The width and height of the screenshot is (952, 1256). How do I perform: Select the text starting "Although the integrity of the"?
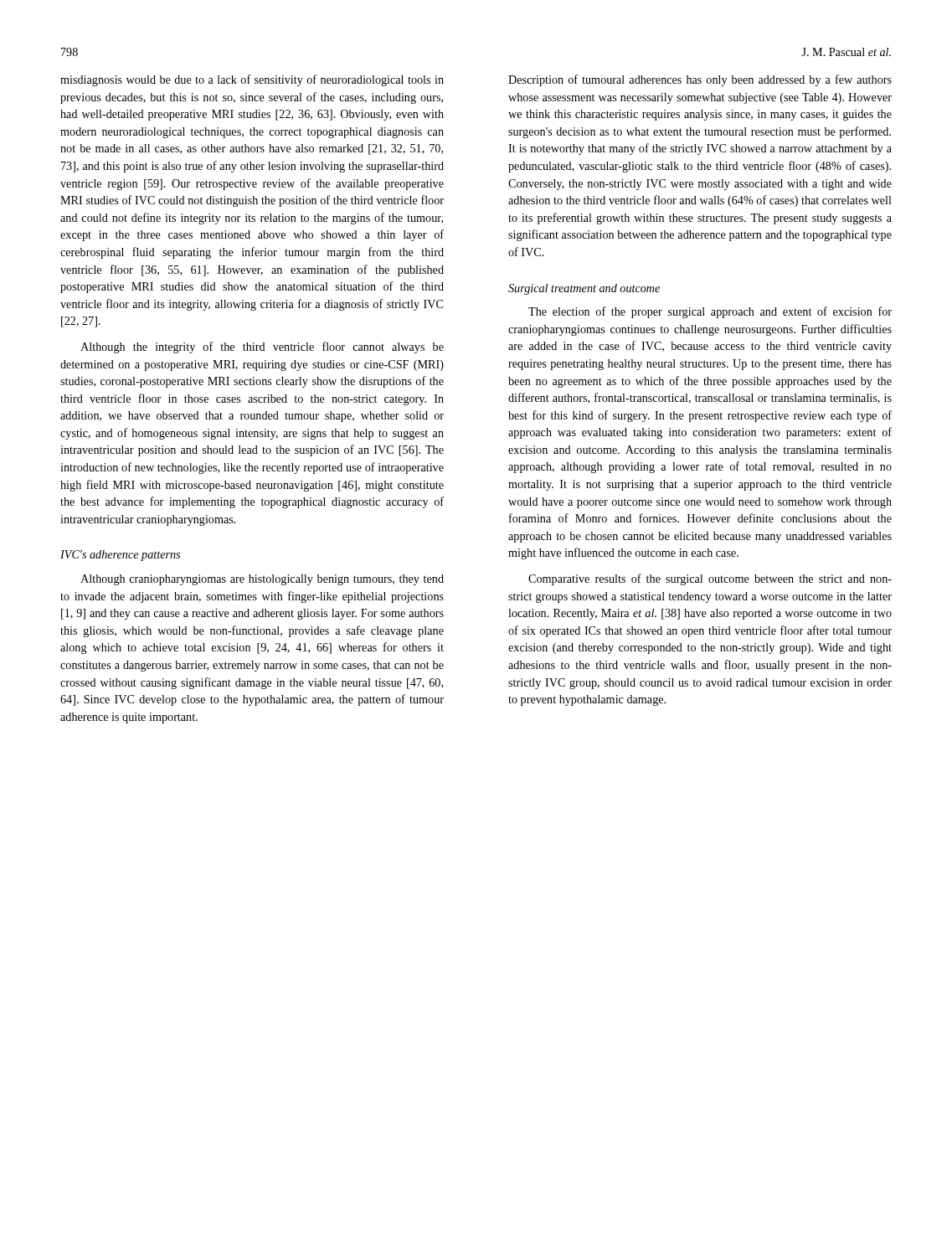click(252, 433)
